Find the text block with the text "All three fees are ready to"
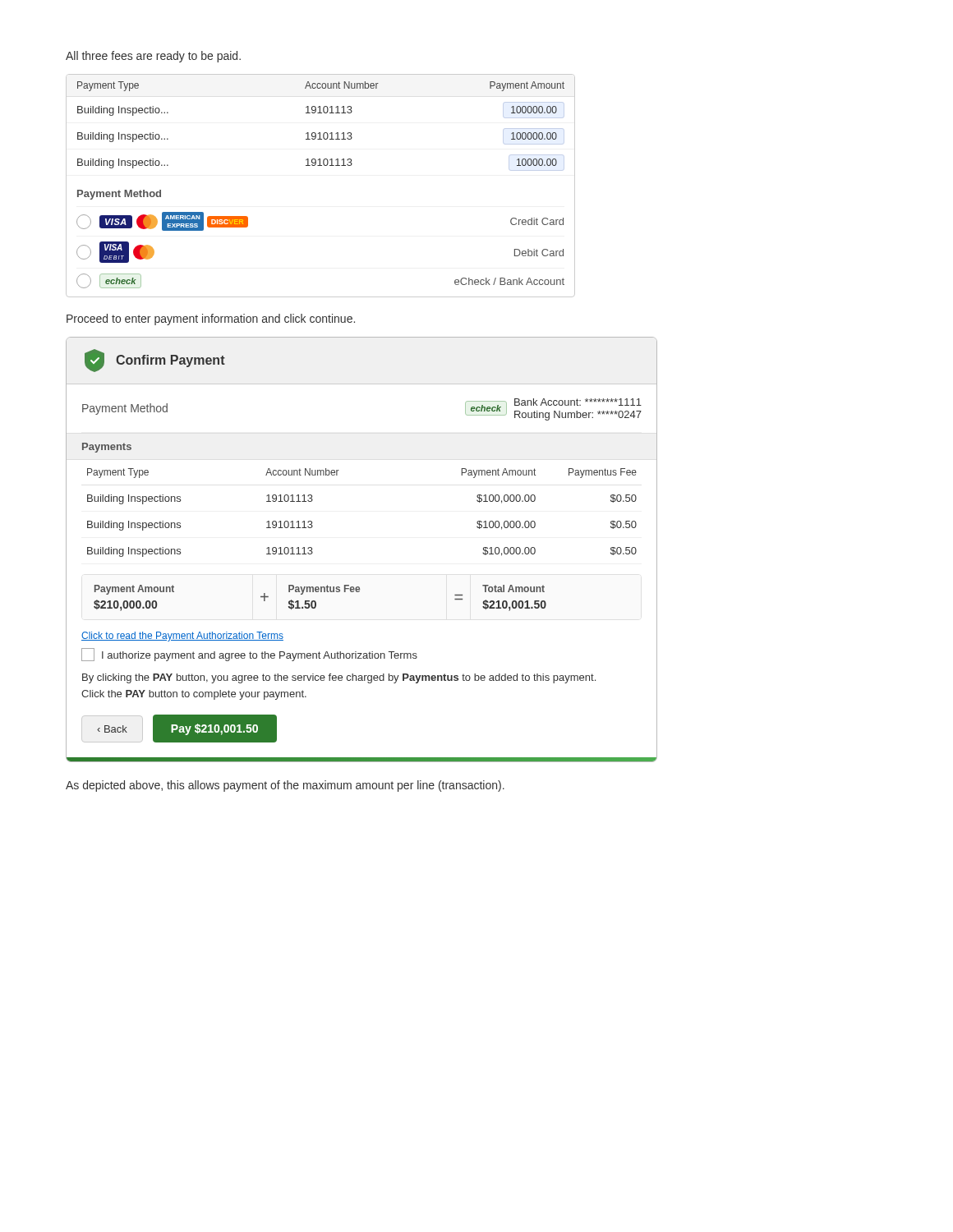Image resolution: width=953 pixels, height=1232 pixels. point(154,56)
